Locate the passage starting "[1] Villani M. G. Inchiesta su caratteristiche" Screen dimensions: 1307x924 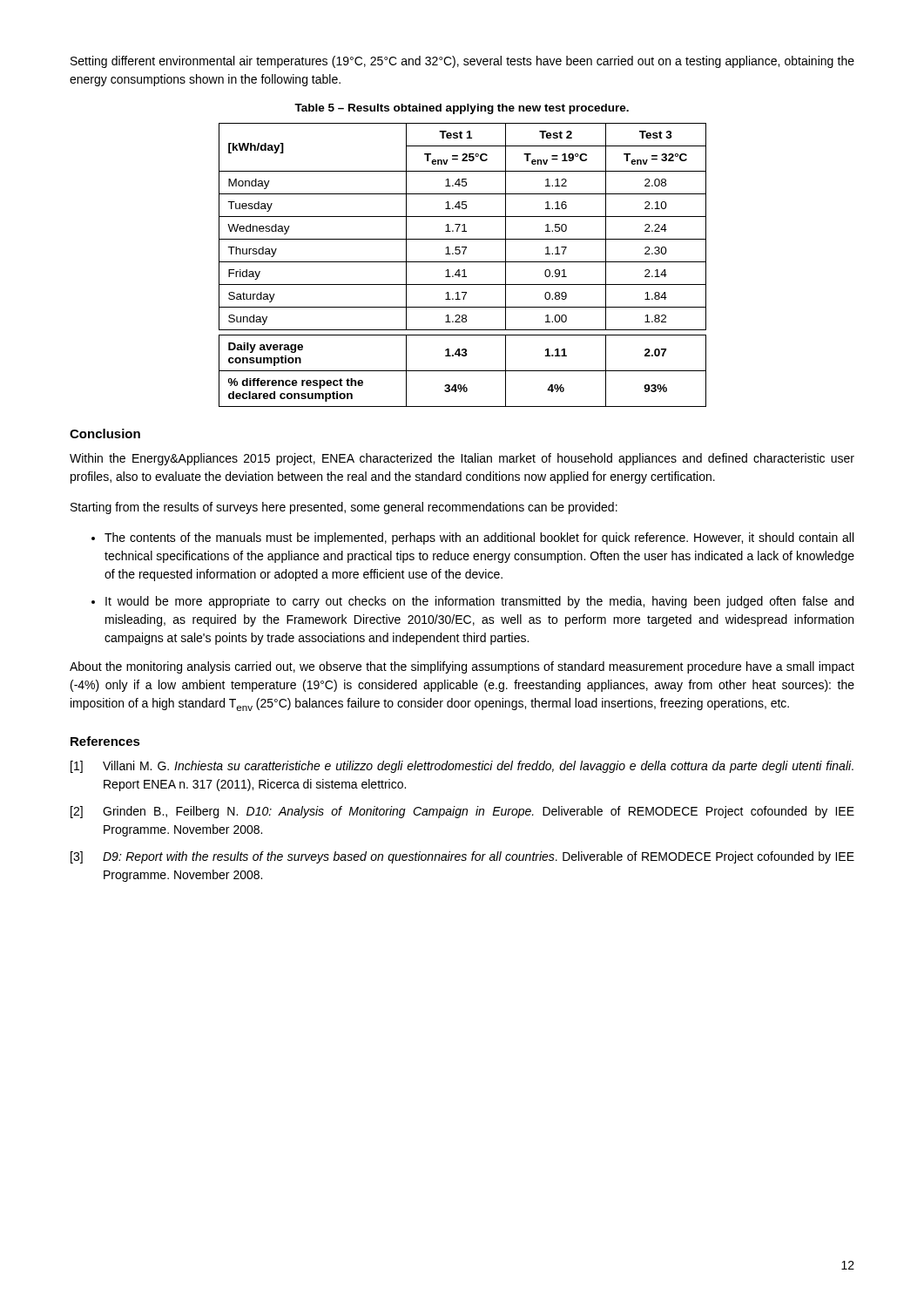click(462, 775)
